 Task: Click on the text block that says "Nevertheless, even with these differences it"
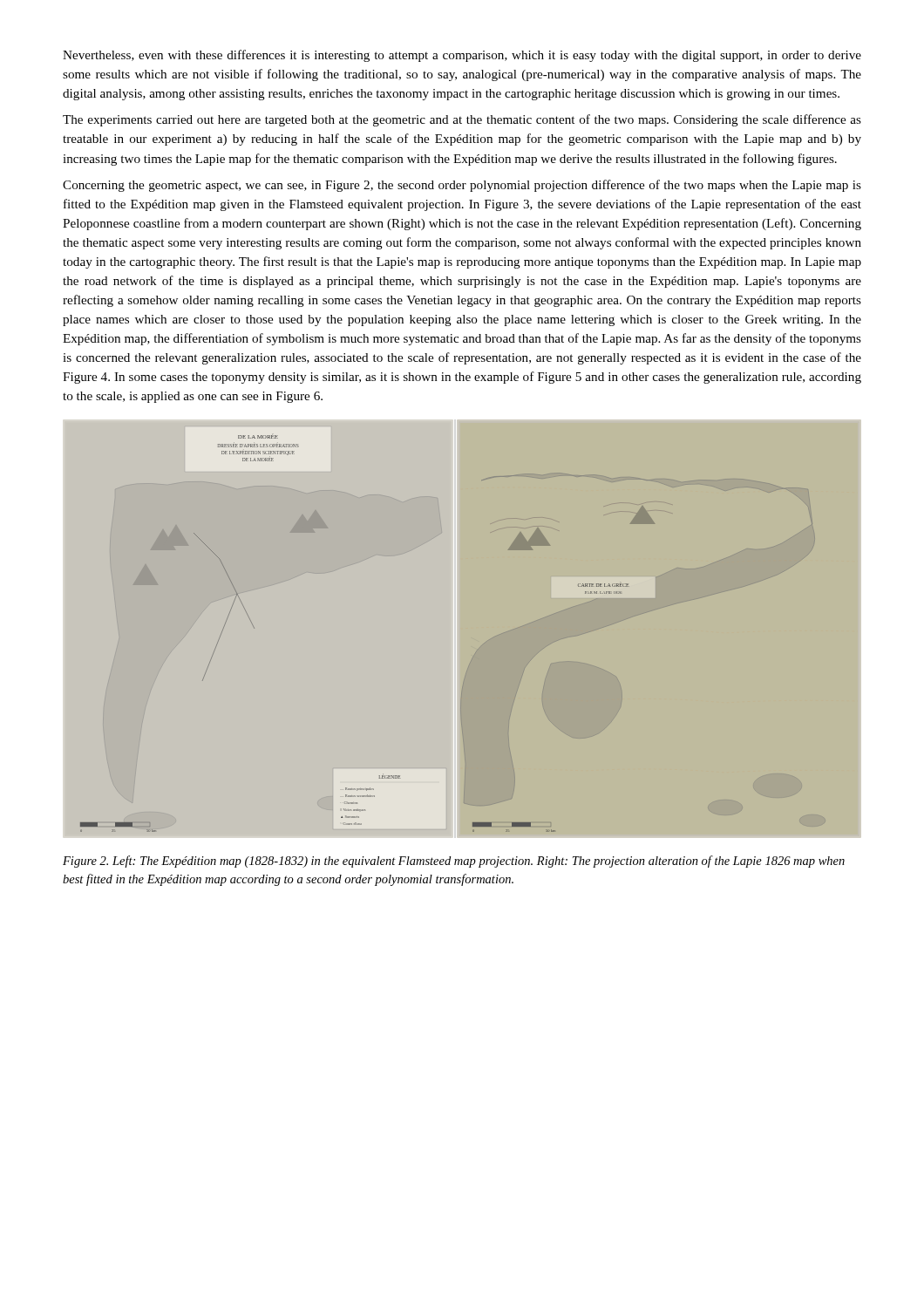(x=462, y=226)
